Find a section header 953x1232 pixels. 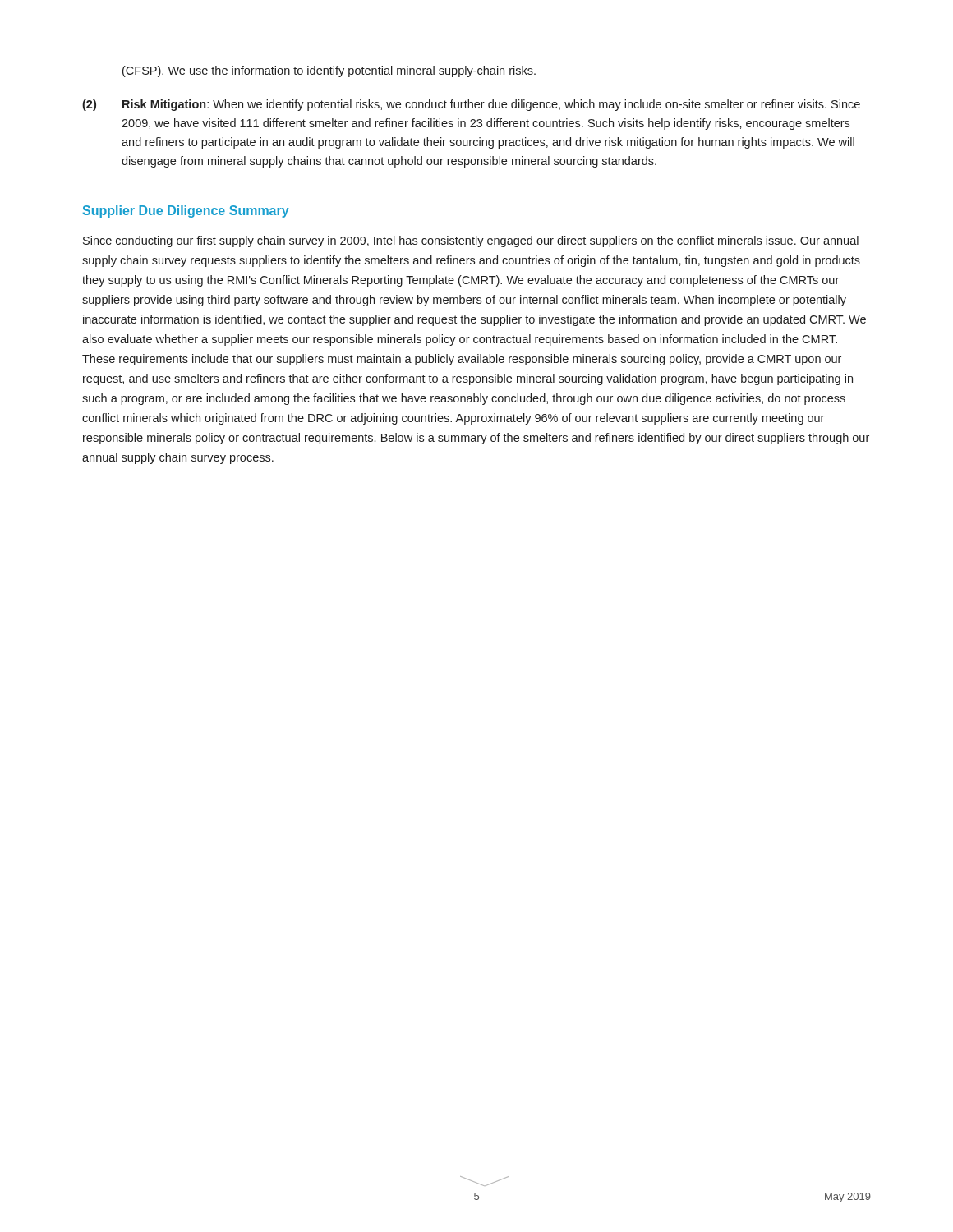(476, 211)
